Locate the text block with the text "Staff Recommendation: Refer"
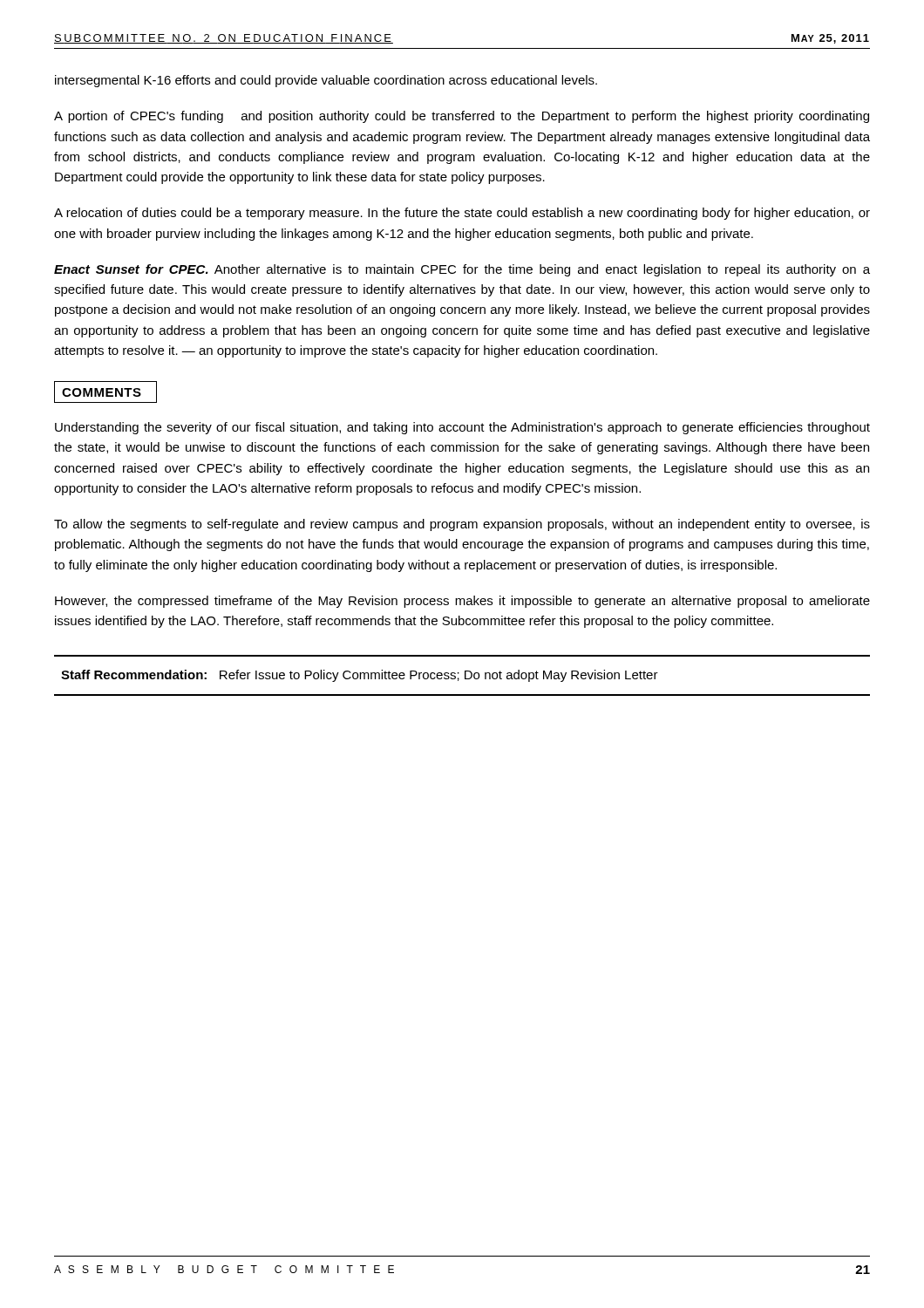This screenshot has width=924, height=1308. tap(359, 675)
